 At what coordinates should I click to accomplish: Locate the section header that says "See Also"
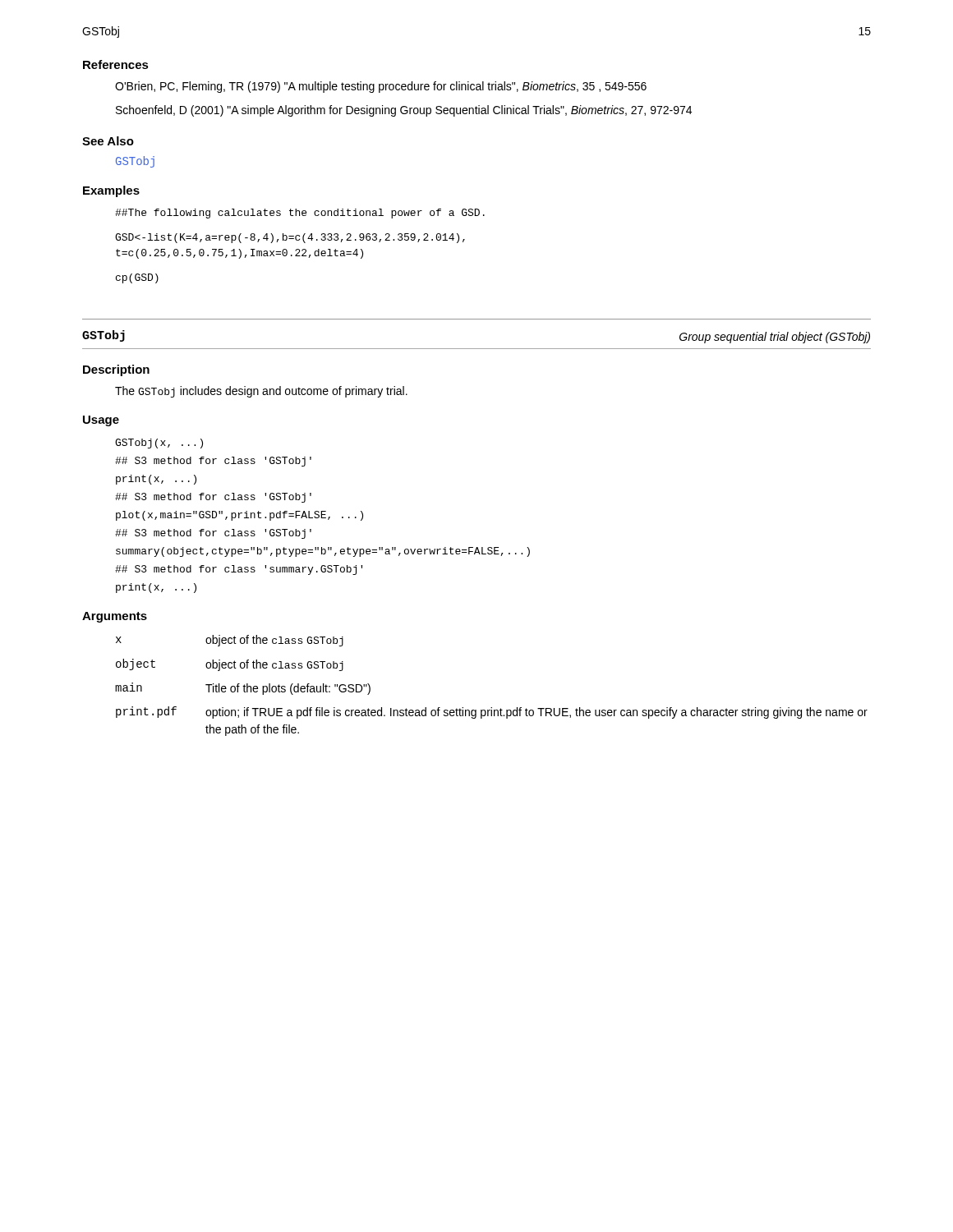click(108, 141)
